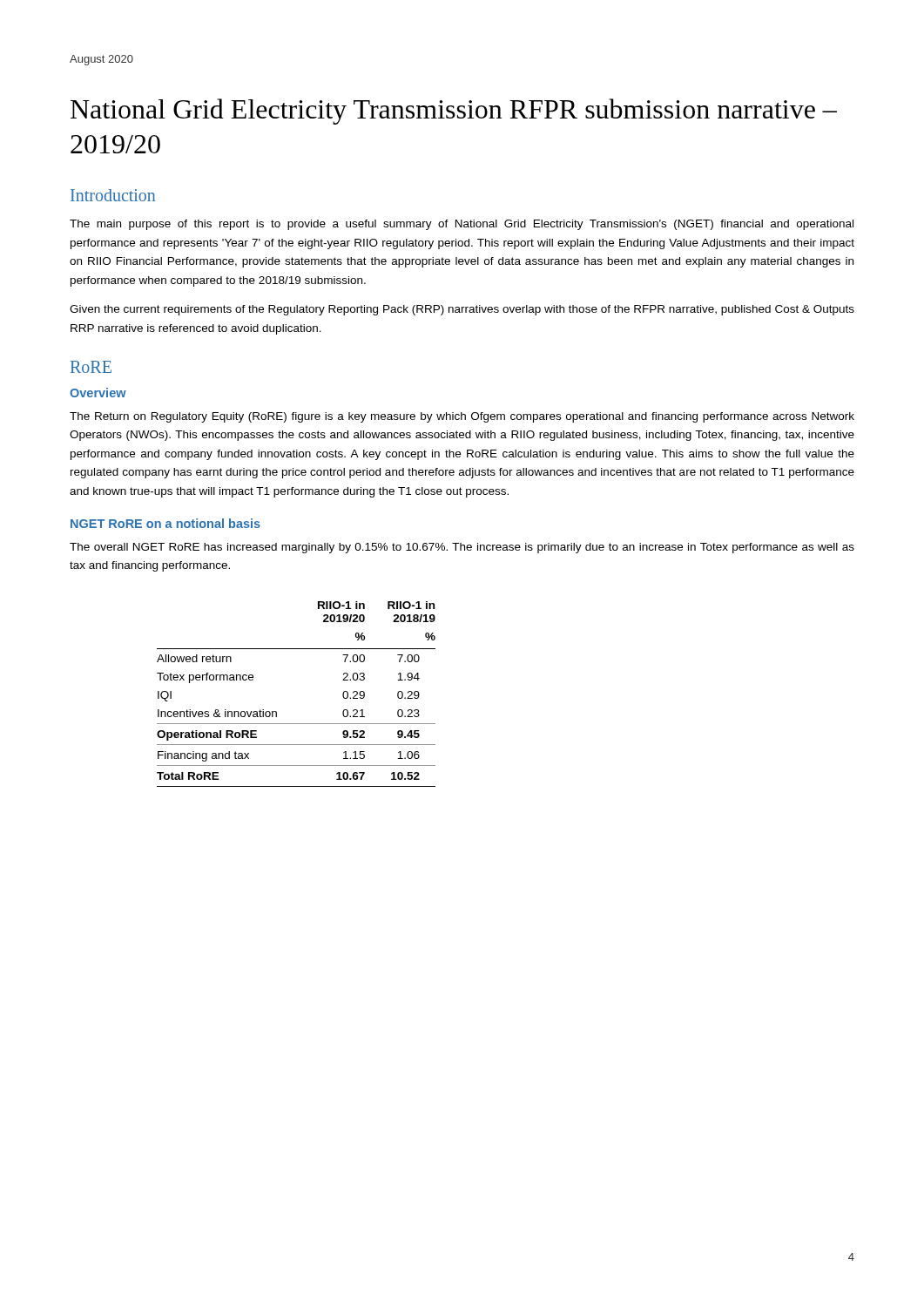This screenshot has height=1307, width=924.
Task: Point to the block beginning "Given the current requirements of the Regulatory"
Action: coord(462,319)
